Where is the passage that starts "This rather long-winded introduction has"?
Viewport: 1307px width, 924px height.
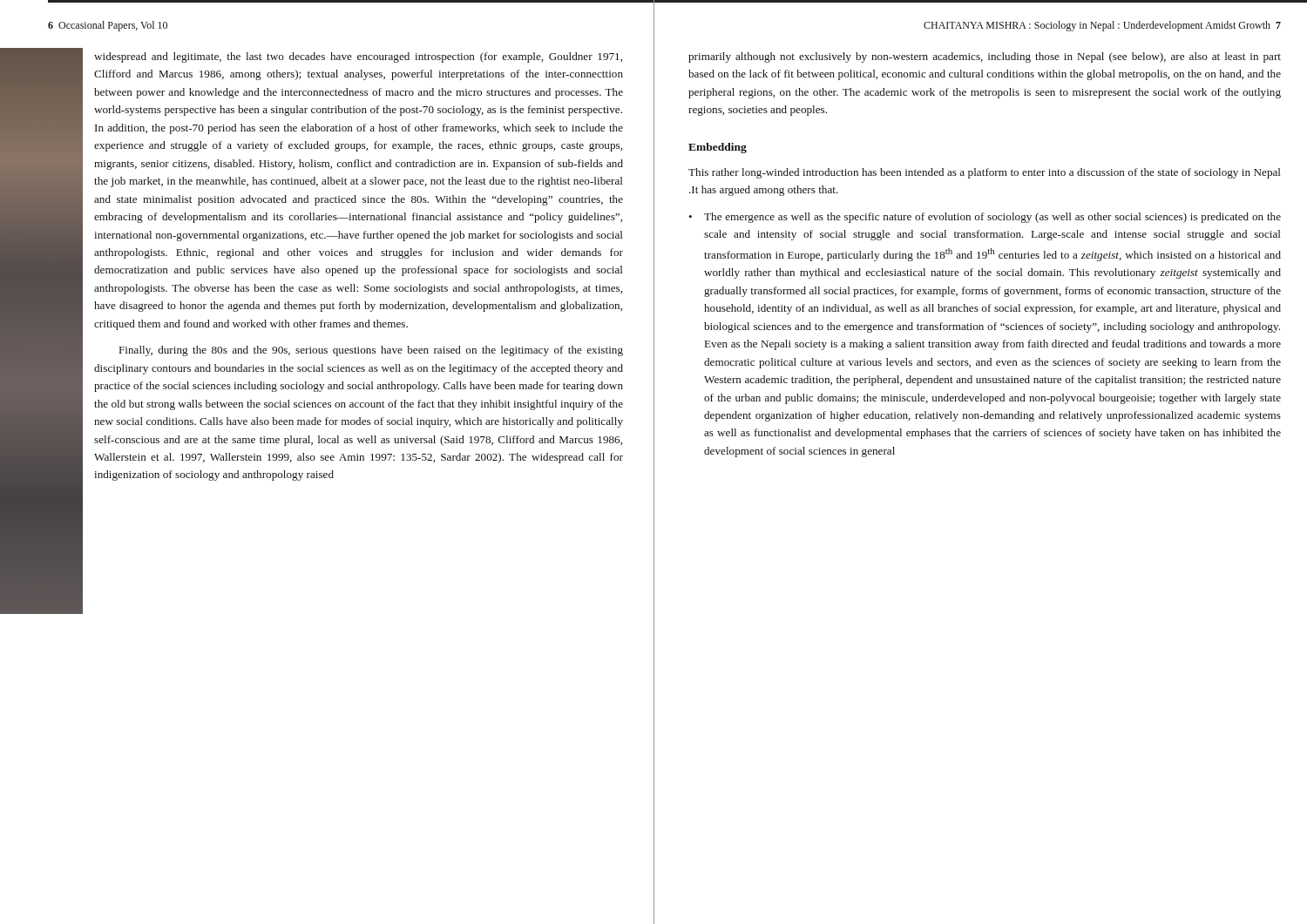coord(985,181)
